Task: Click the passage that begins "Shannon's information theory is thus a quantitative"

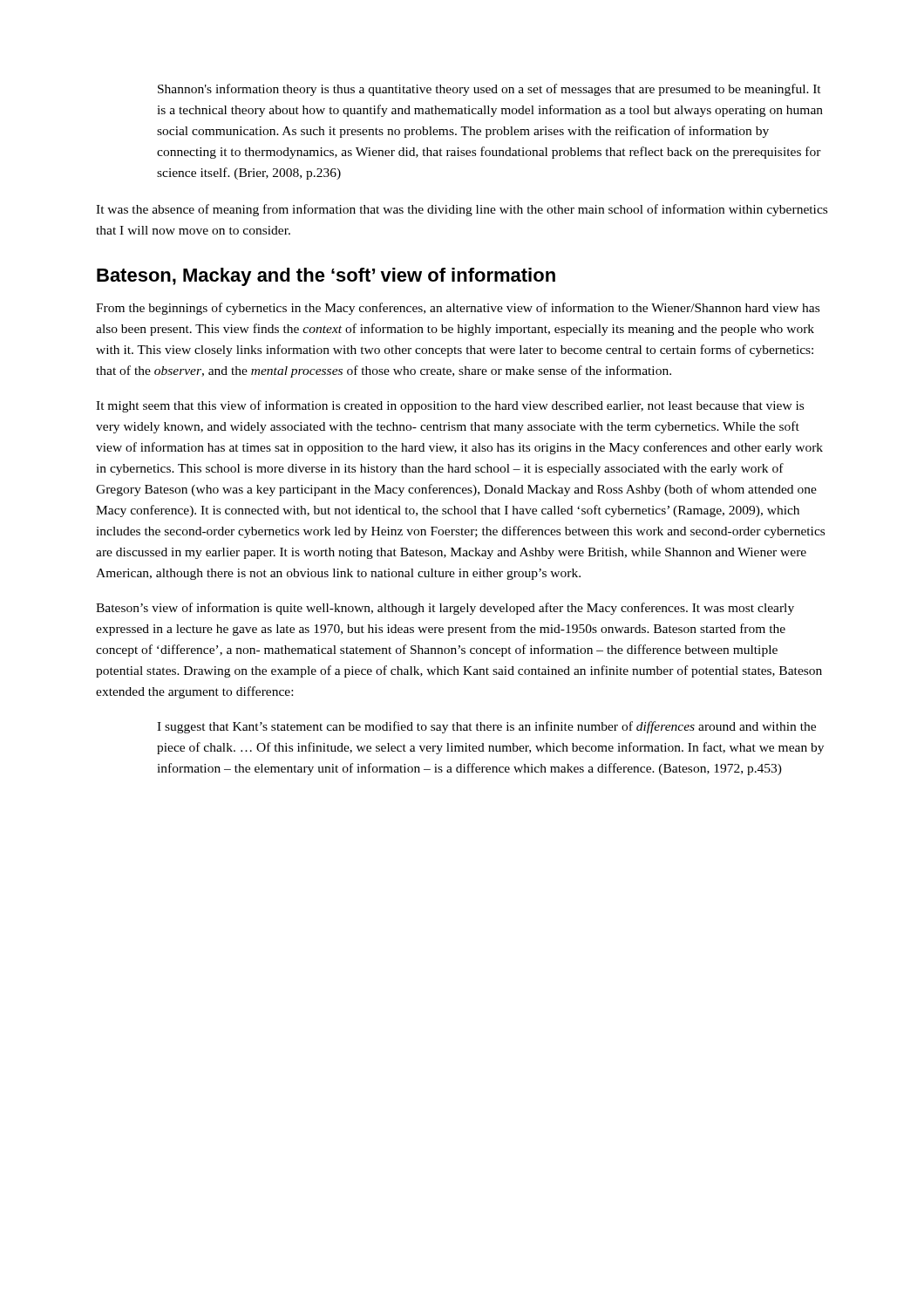Action: 490,130
